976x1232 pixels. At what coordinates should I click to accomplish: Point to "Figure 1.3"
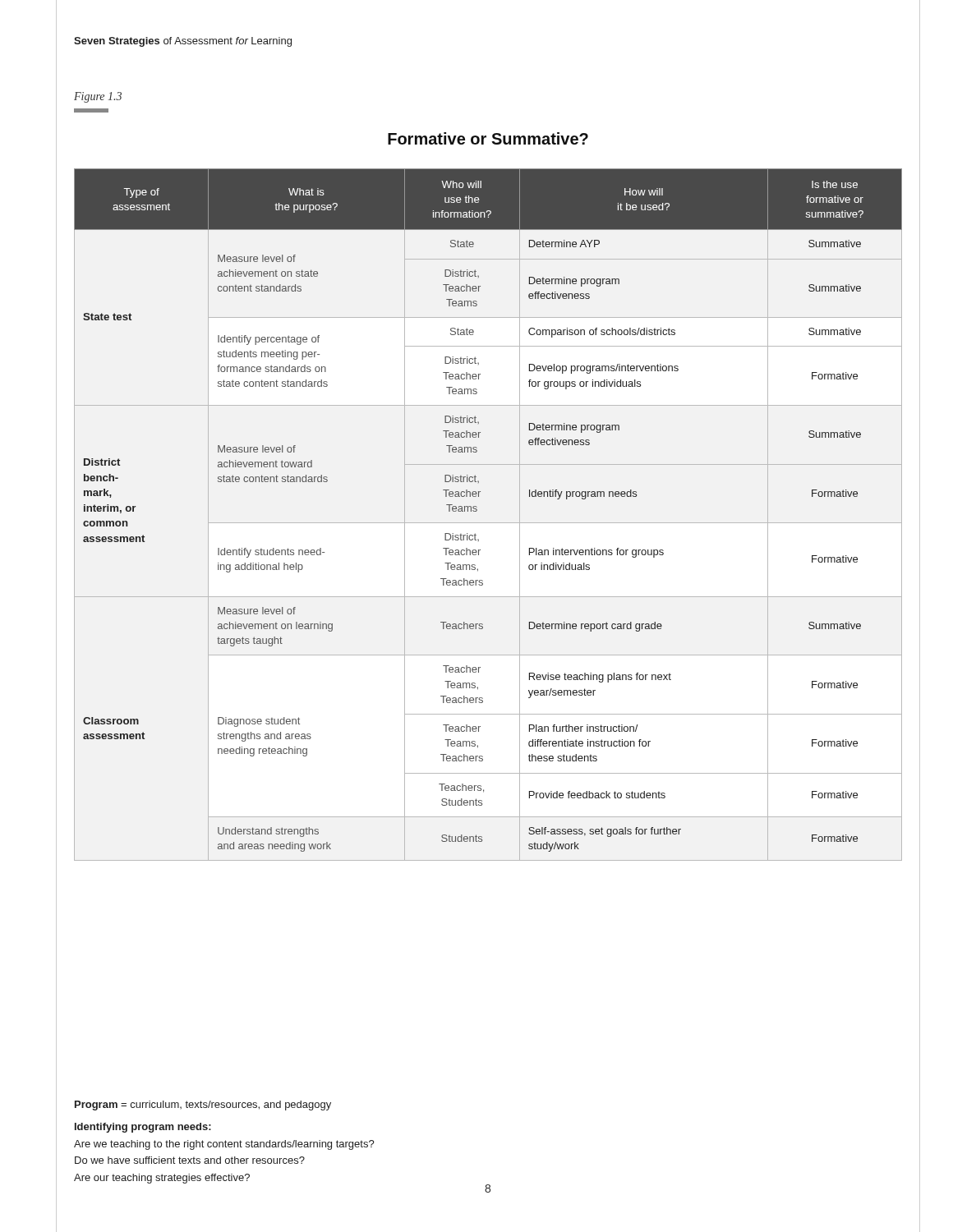(98, 101)
